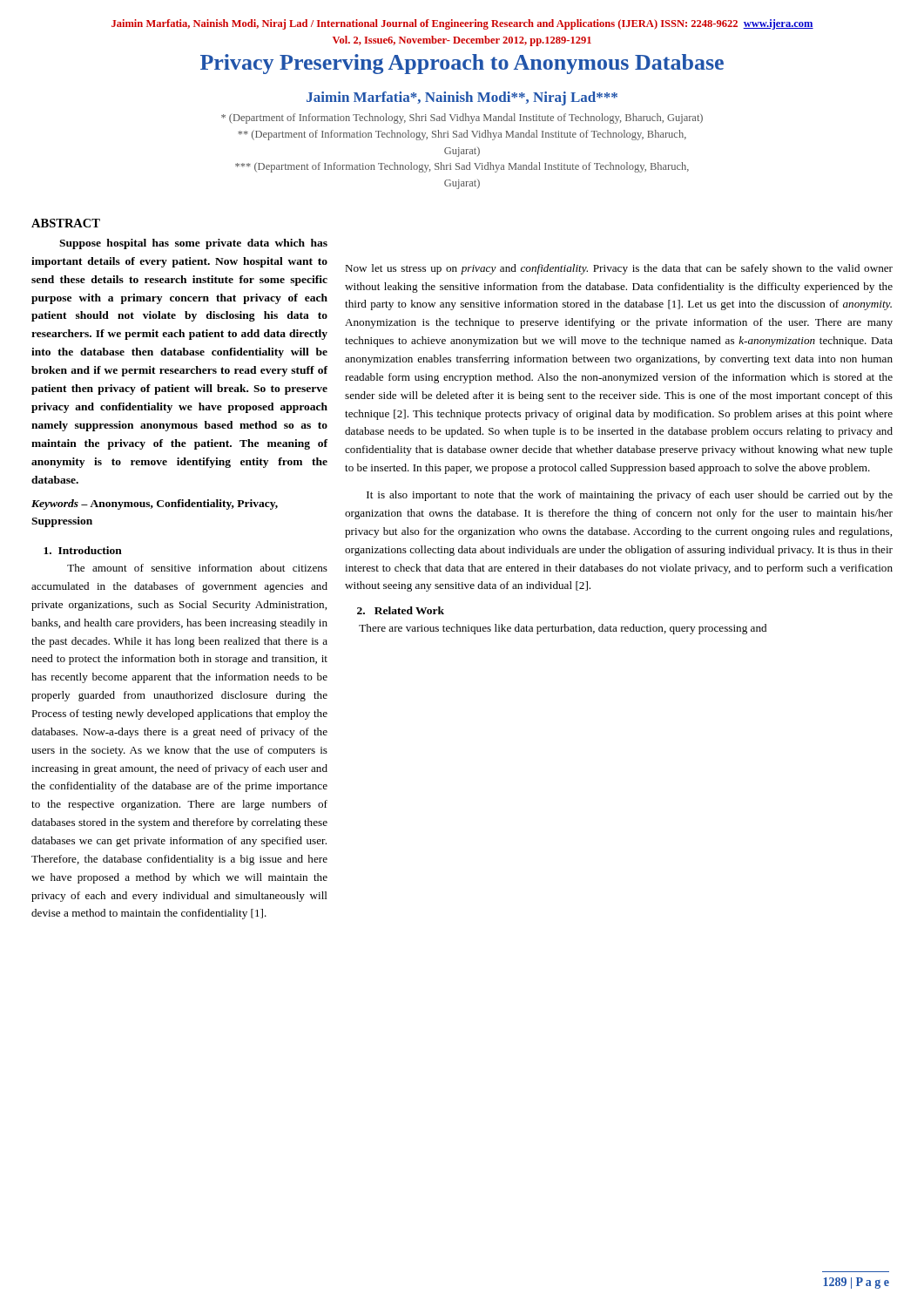Point to the text block starting "(Department of Information Technology, Shri"
The width and height of the screenshot is (924, 1307).
click(462, 150)
